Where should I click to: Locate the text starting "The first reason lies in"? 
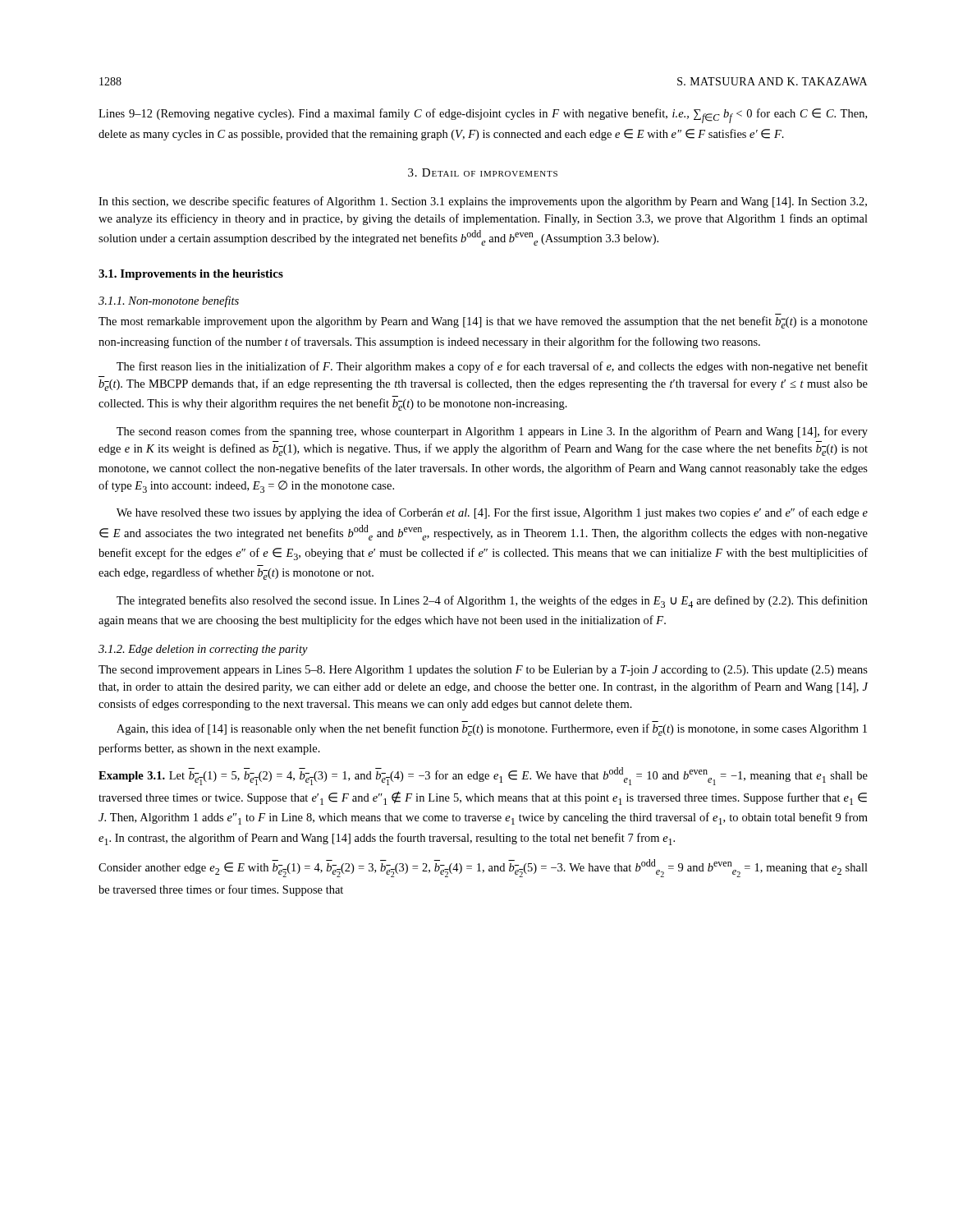[483, 386]
